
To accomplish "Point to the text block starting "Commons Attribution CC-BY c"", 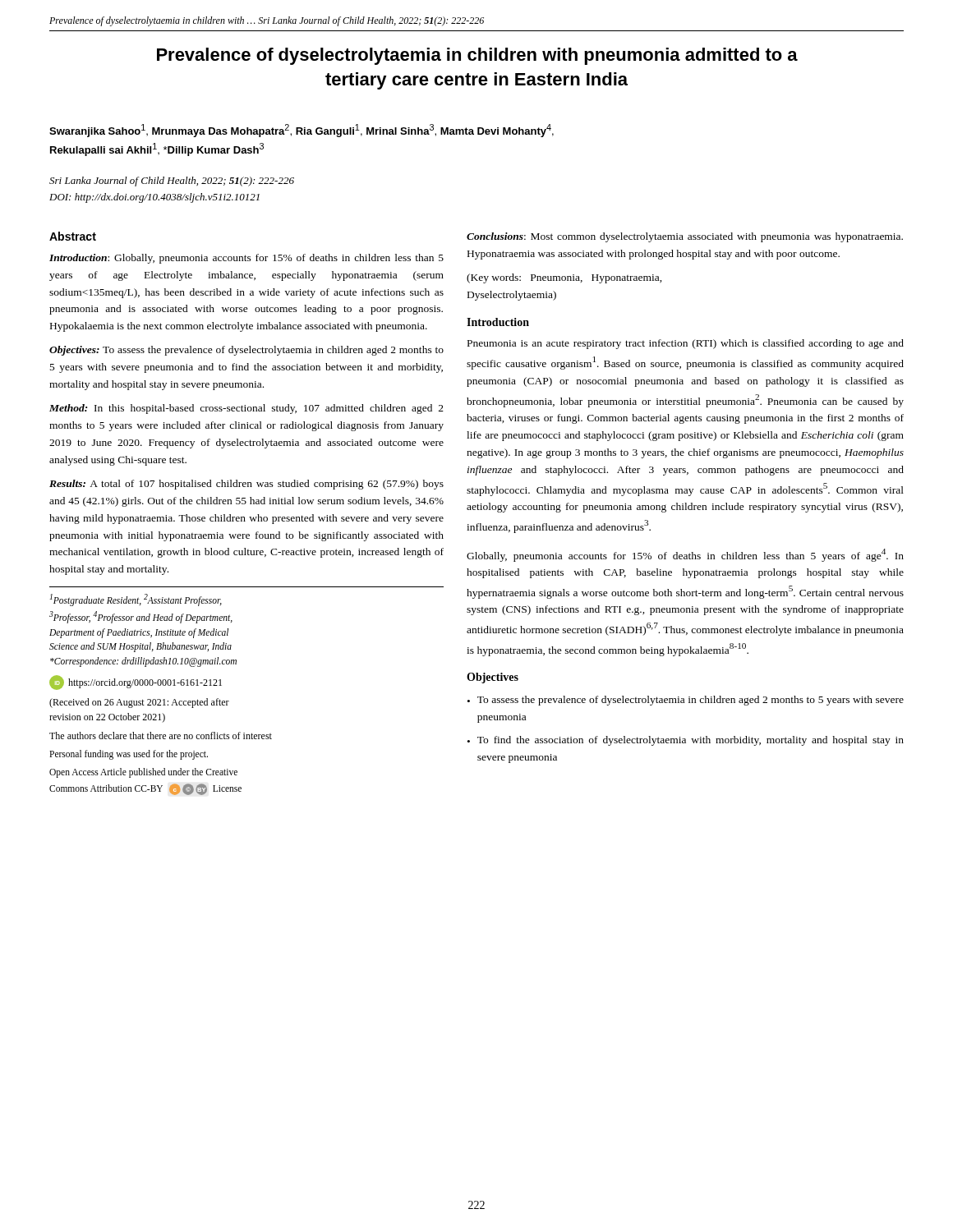I will point(146,789).
